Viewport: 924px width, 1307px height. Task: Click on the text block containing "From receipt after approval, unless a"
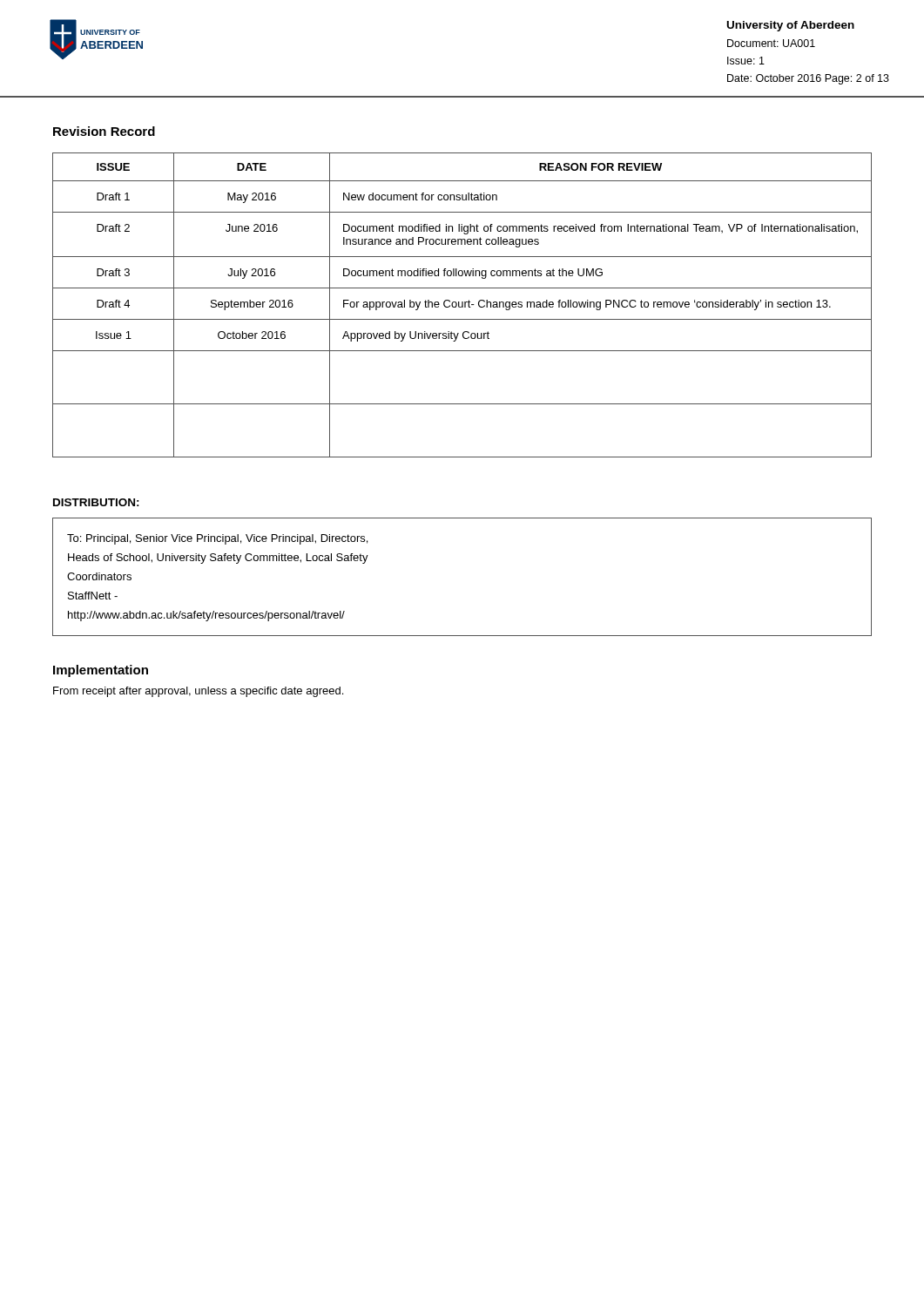198,691
